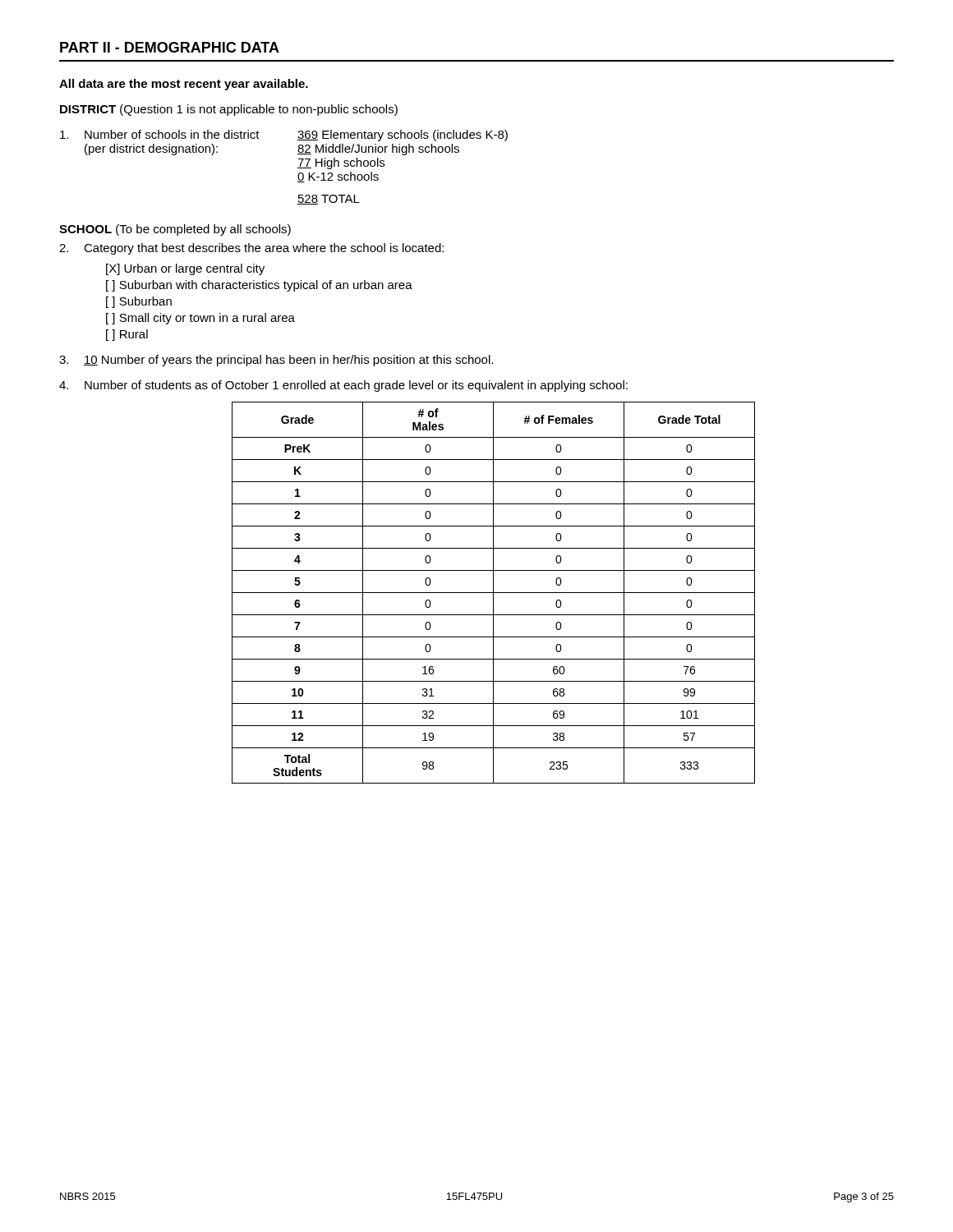The image size is (953, 1232).
Task: Find "[ ] Suburban" on this page
Action: point(139,301)
